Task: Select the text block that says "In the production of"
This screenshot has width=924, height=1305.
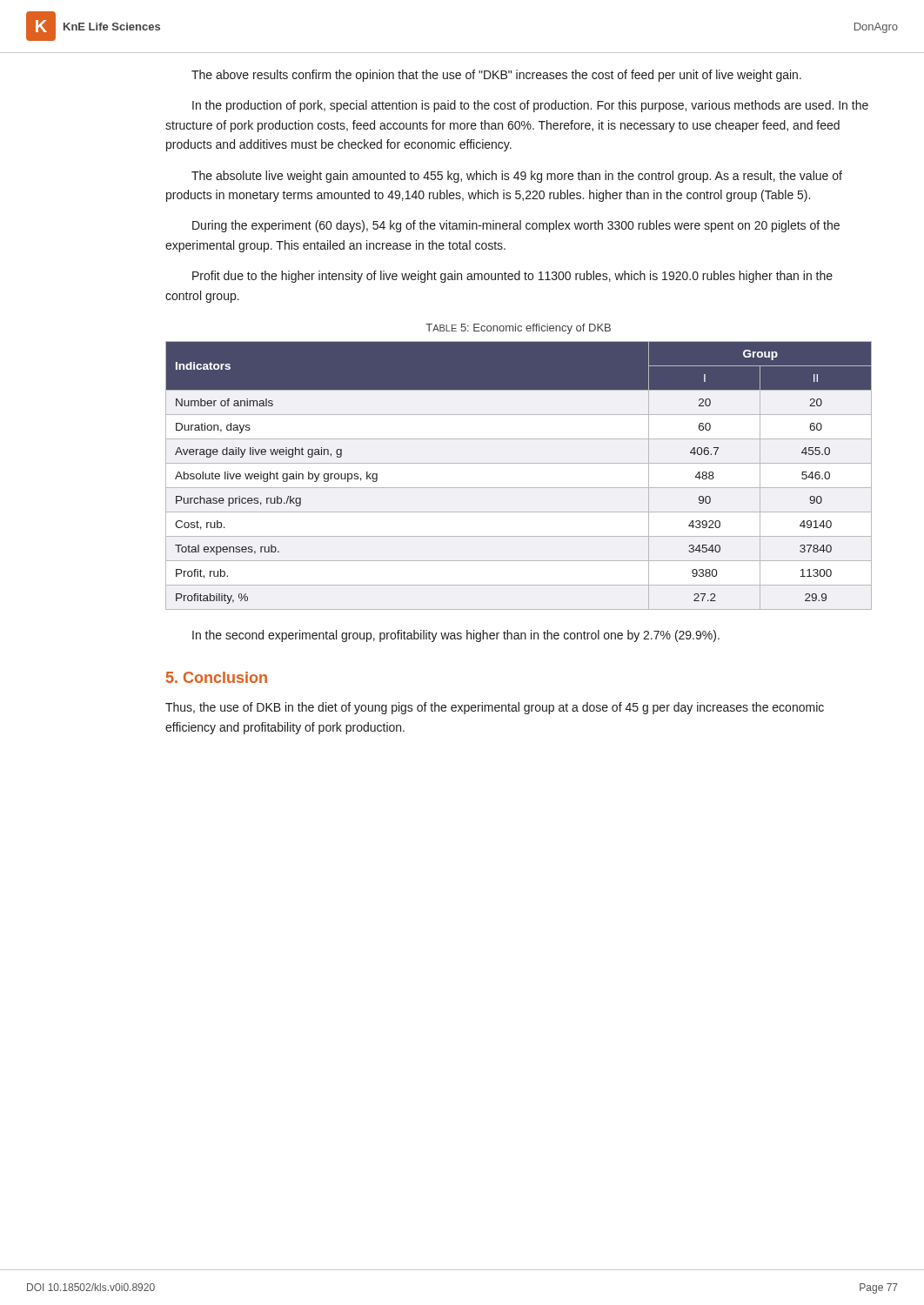Action: 517,125
